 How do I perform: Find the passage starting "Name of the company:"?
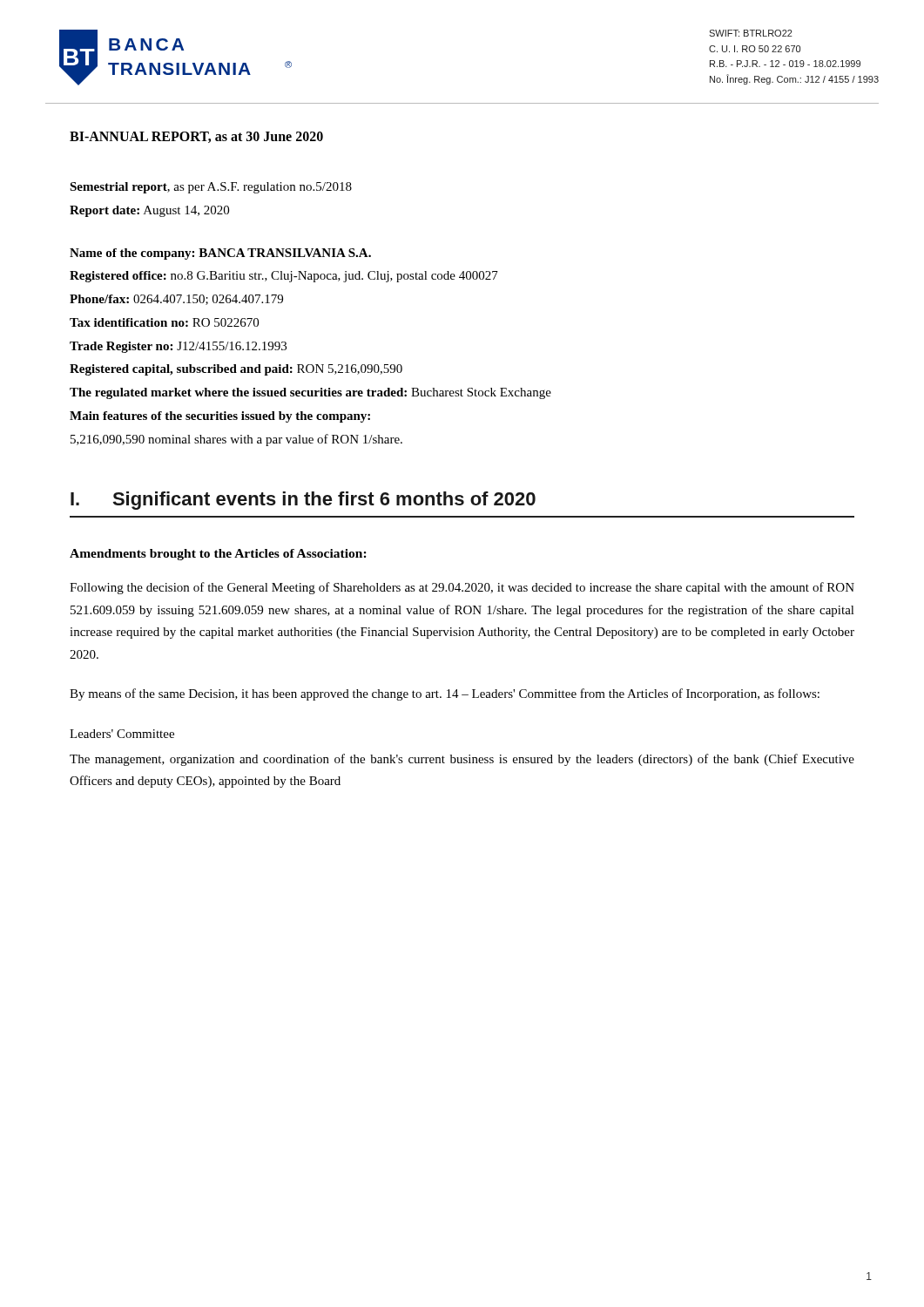coord(221,252)
